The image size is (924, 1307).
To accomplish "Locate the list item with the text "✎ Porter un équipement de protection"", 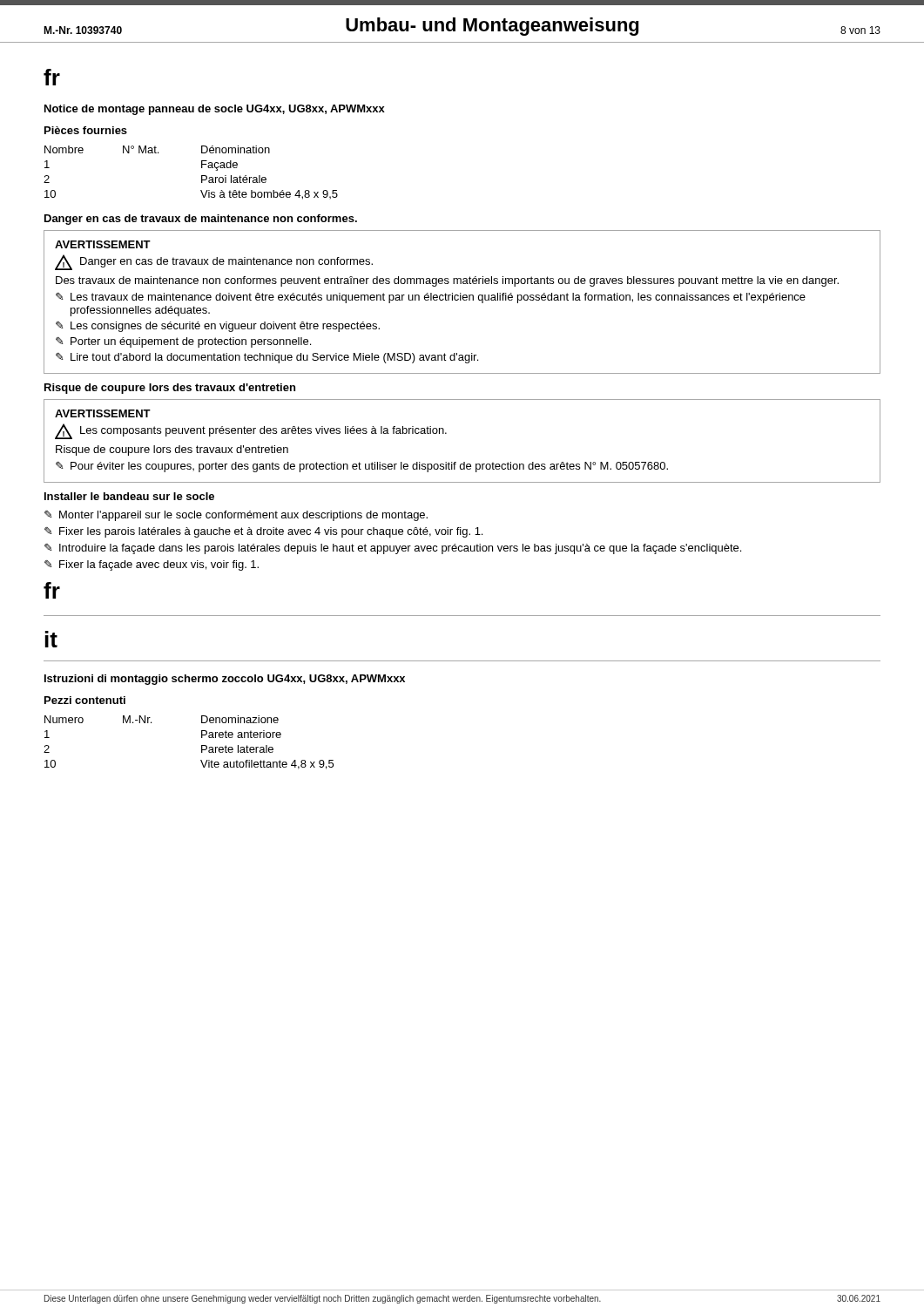I will tap(183, 342).
